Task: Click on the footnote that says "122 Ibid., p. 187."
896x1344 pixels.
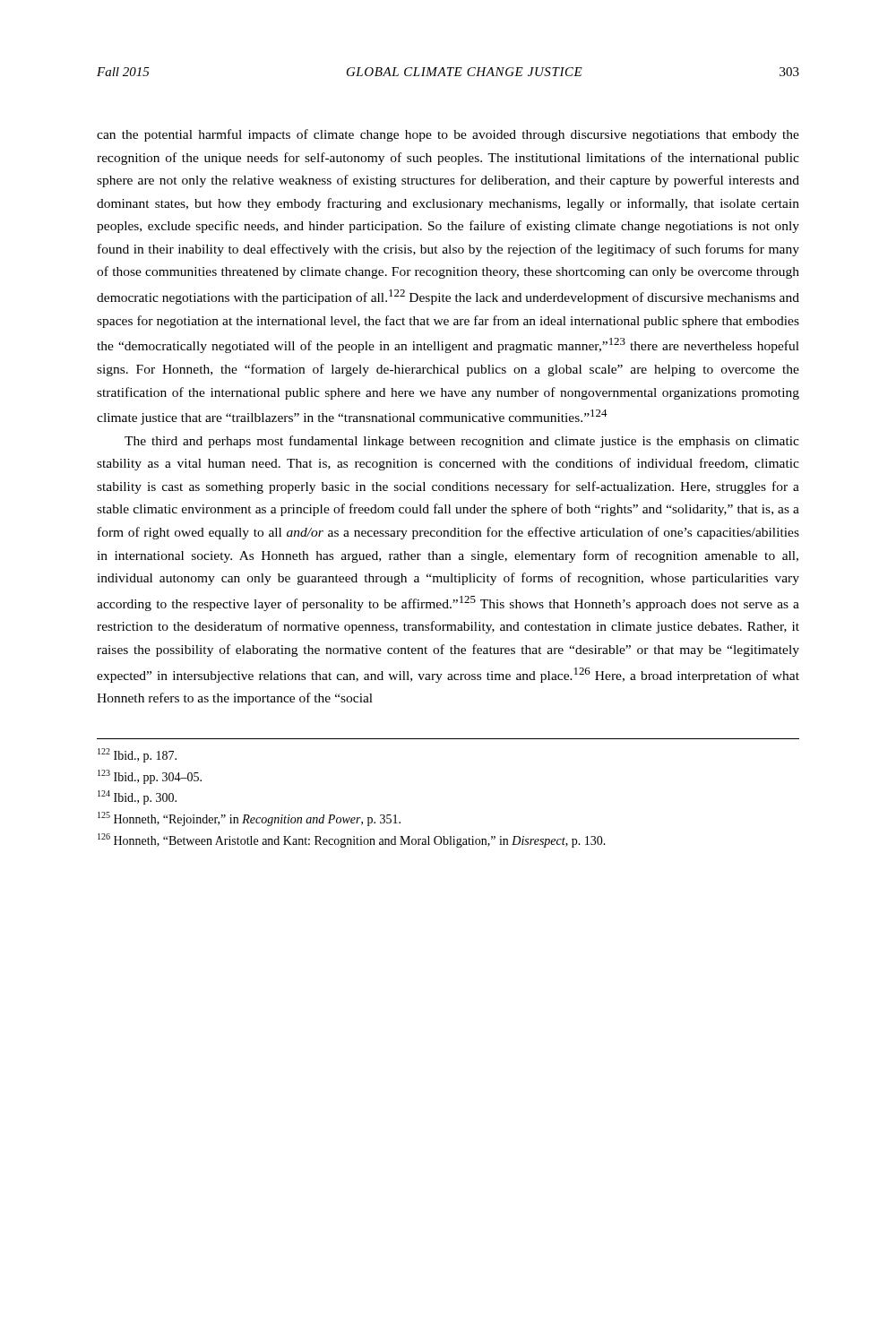Action: (137, 754)
